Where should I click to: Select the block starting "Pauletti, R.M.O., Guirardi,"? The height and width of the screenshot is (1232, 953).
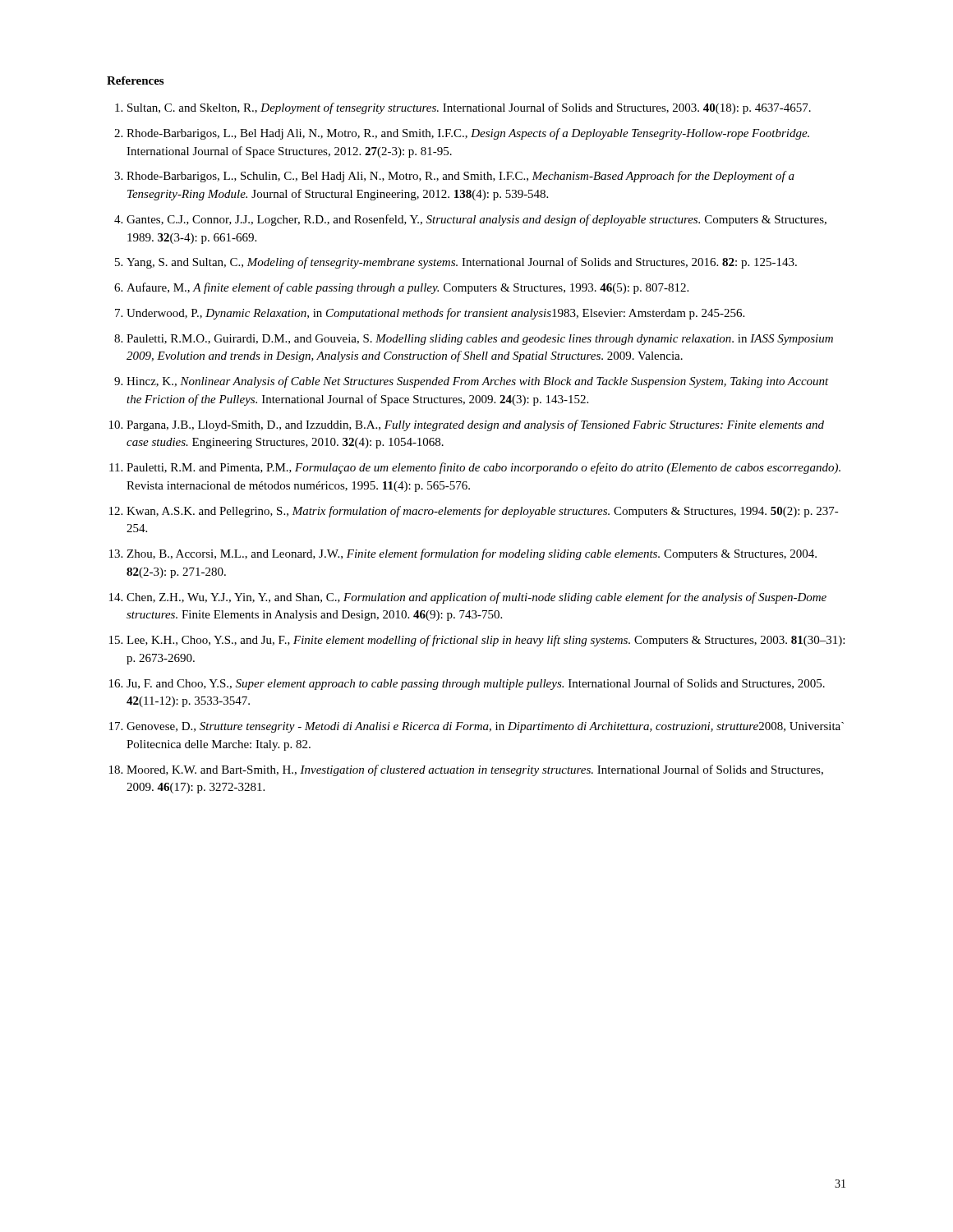480,347
